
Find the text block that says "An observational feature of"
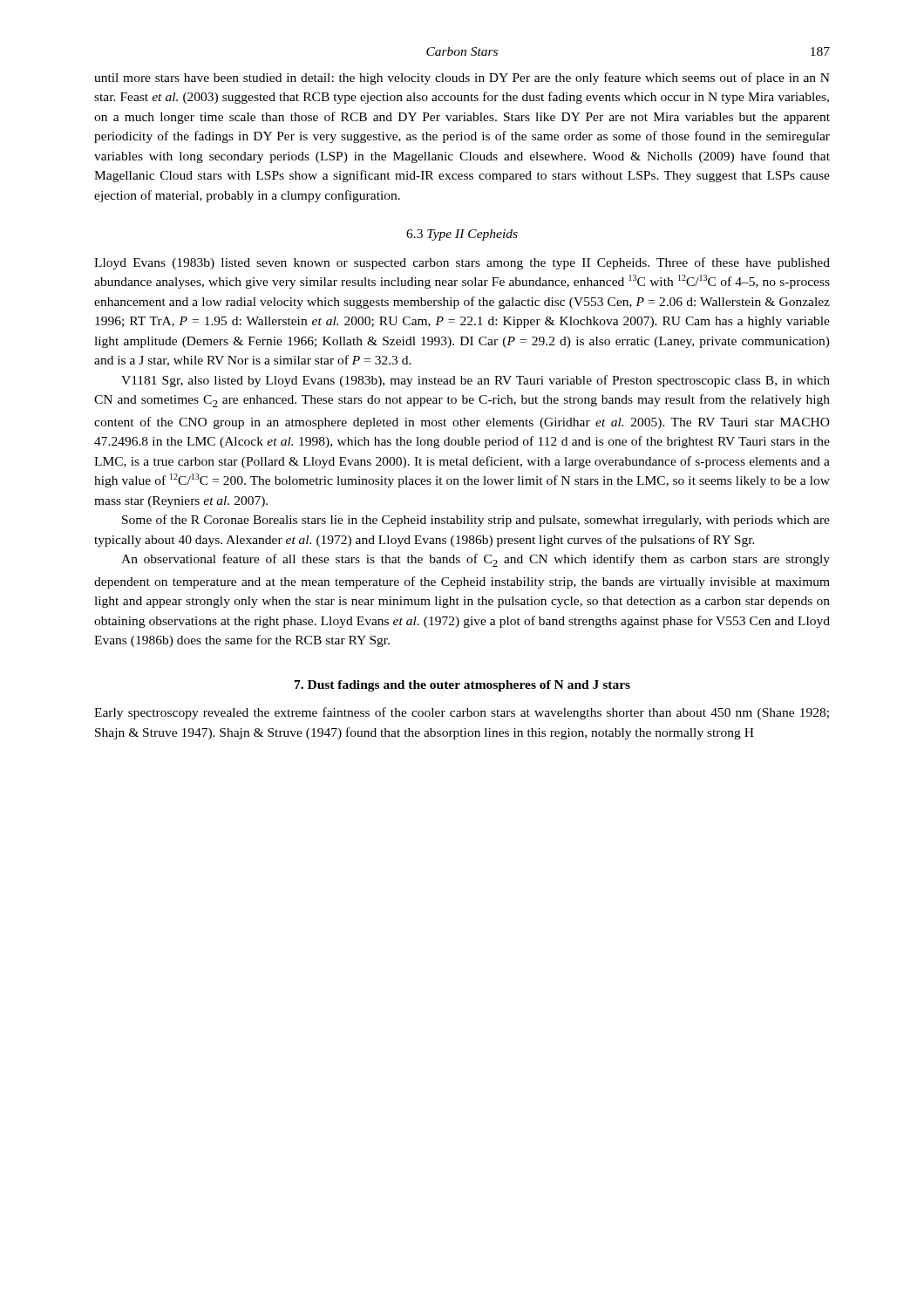tap(462, 599)
